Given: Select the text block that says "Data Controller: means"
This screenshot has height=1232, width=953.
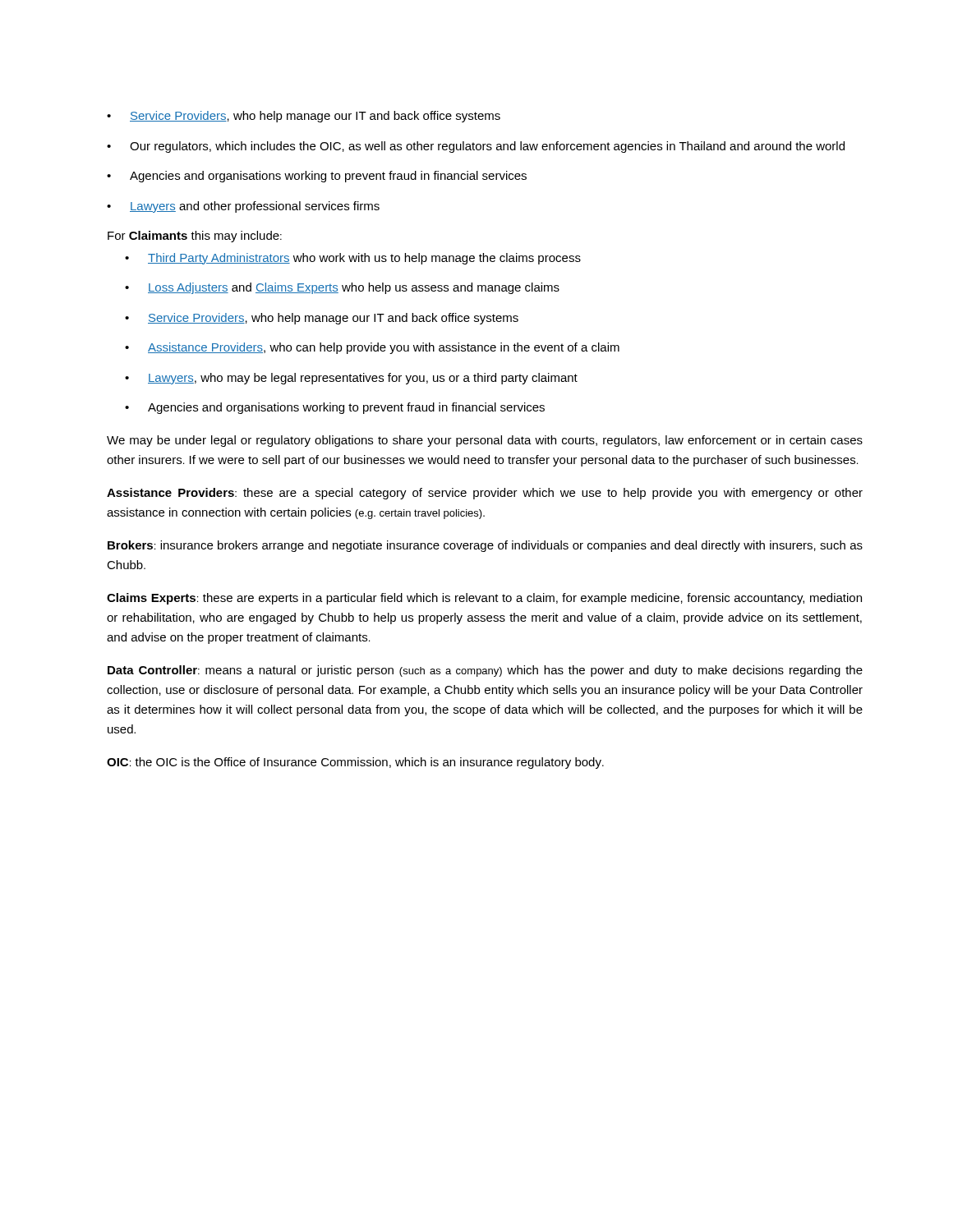Looking at the screenshot, I should (485, 699).
